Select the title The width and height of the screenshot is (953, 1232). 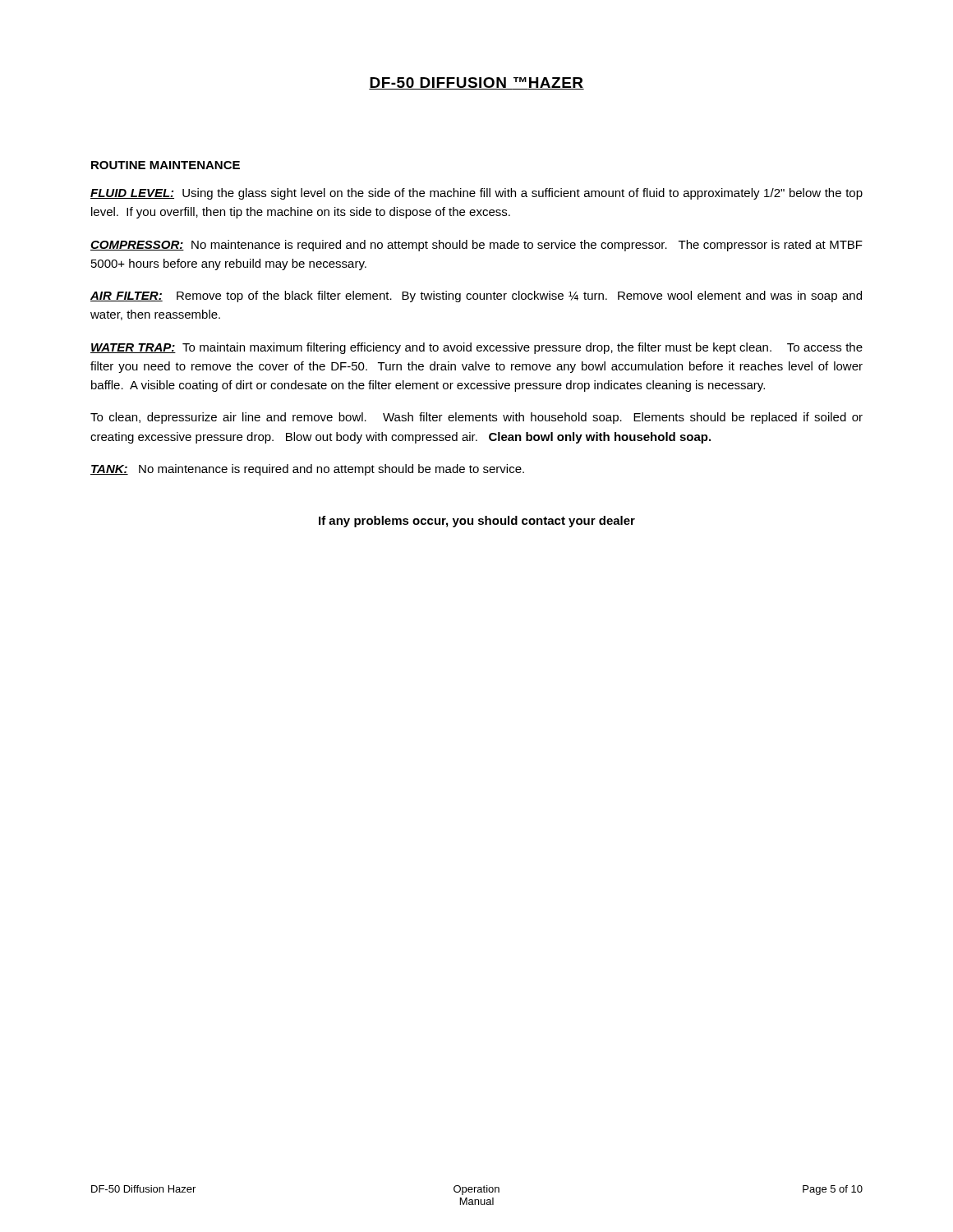[476, 83]
